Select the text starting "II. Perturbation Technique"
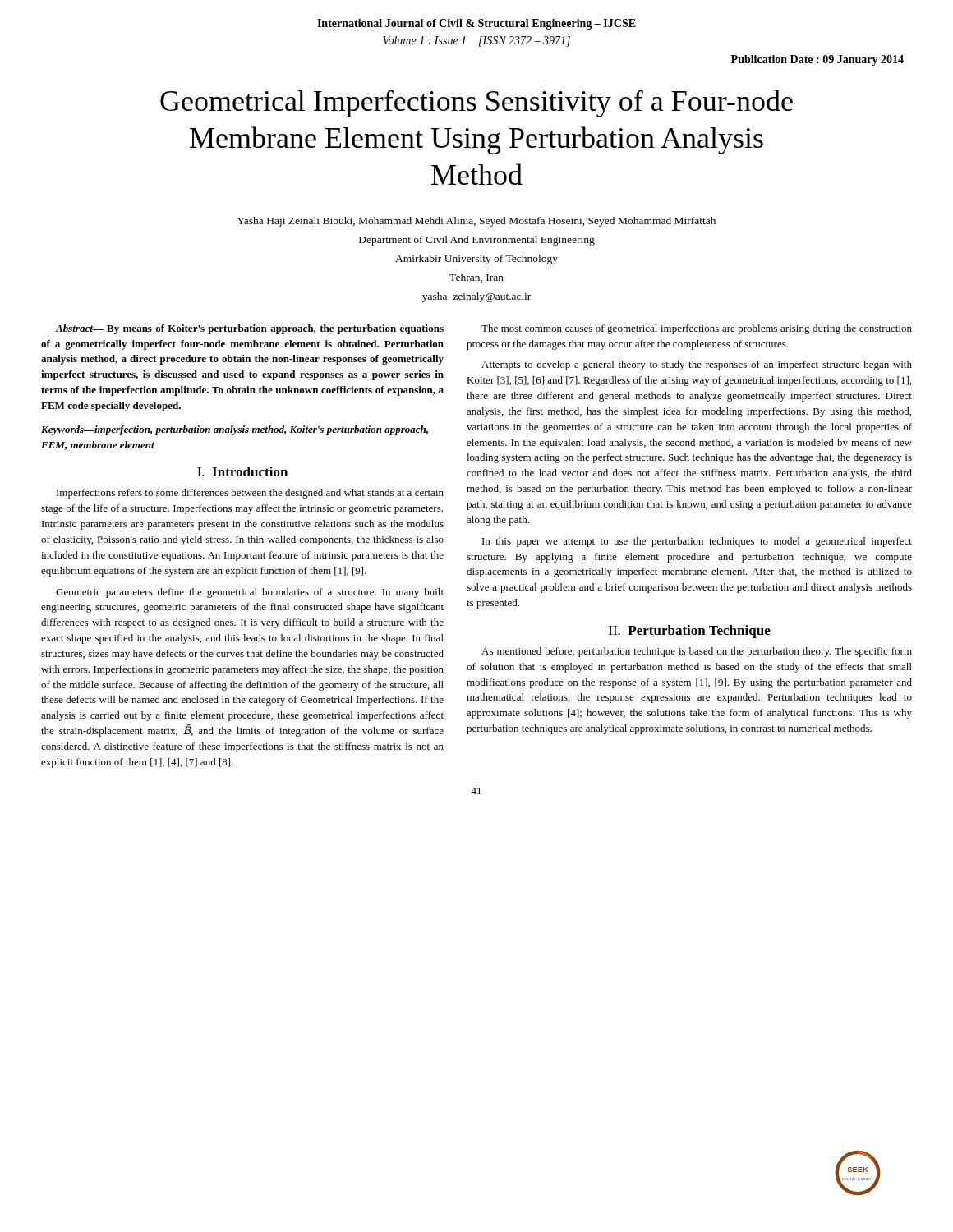Screen dimensions: 1232x953 click(x=689, y=630)
